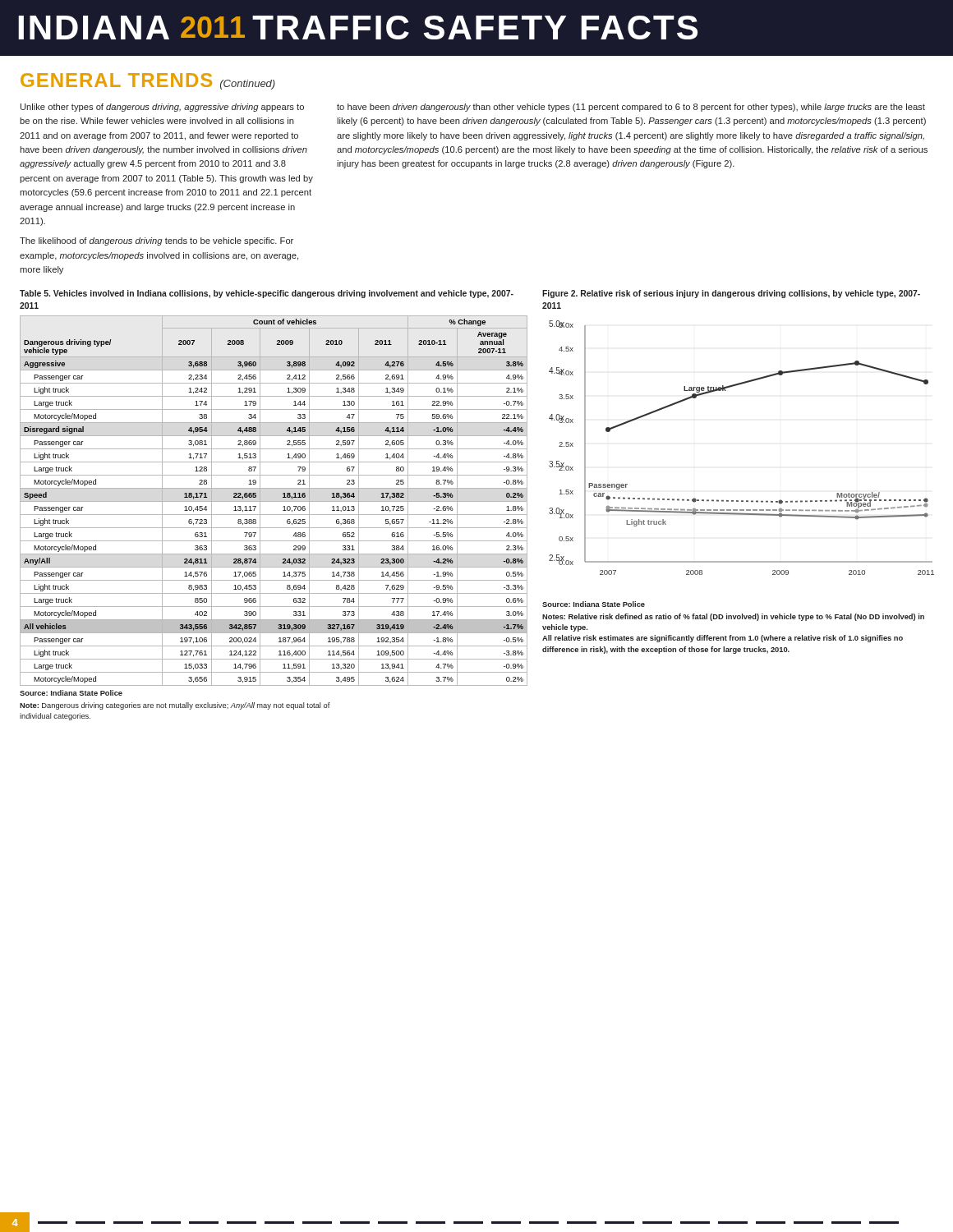
Task: Navigate to the text block starting "Notes: Relative risk defined as"
Action: pos(733,633)
